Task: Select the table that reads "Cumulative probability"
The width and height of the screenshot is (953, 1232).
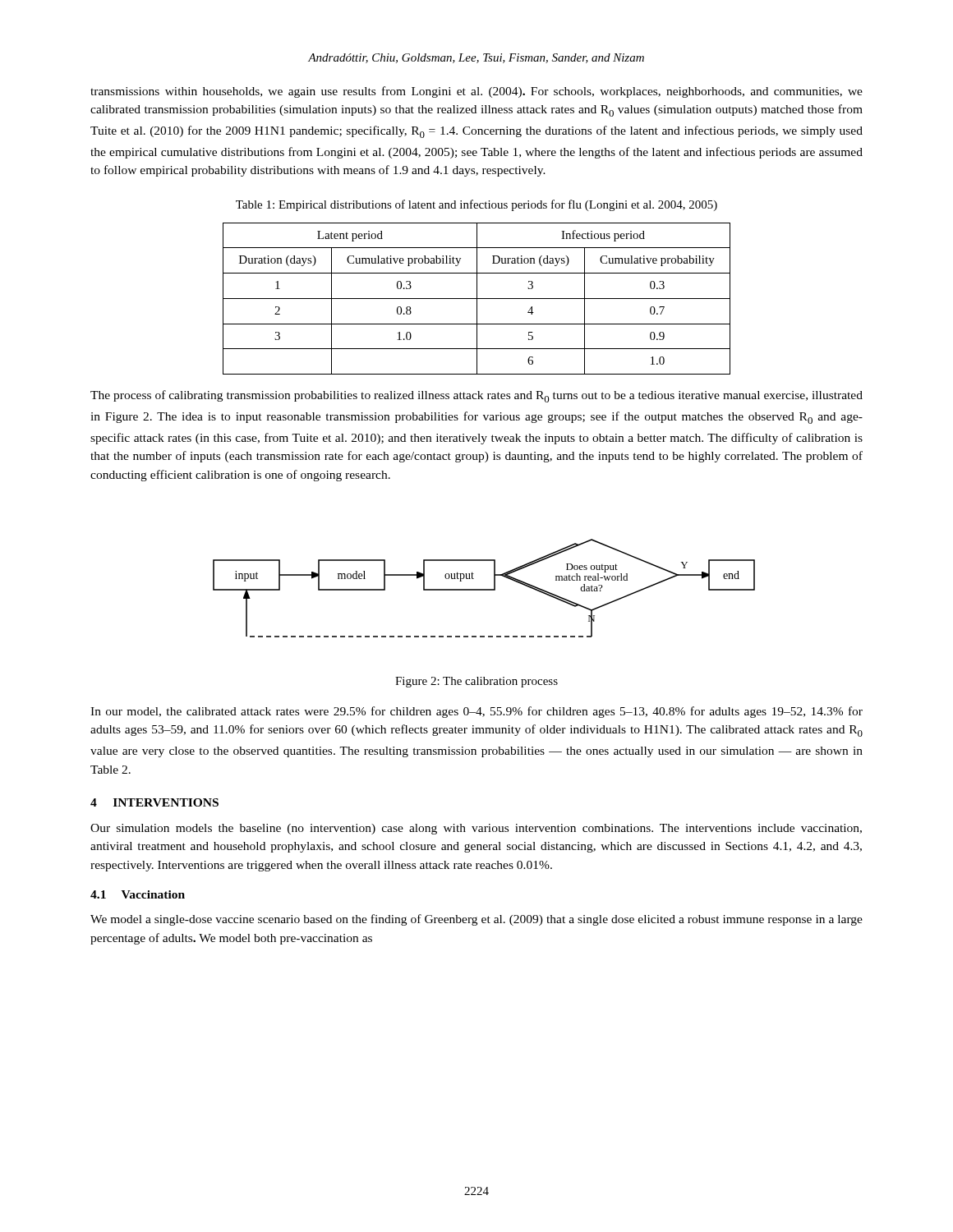Action: pos(476,298)
